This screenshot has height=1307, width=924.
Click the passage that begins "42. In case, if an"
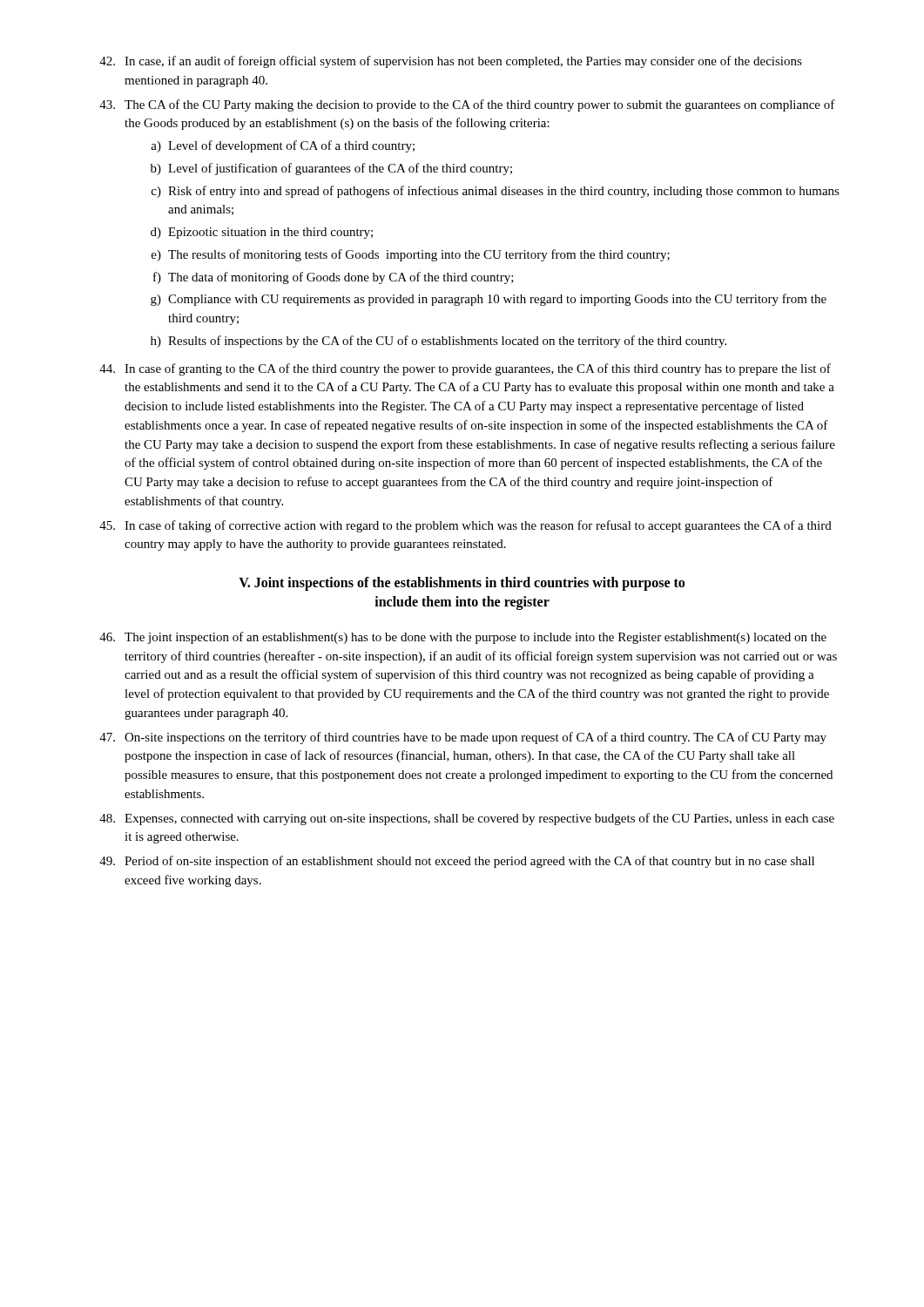pos(462,71)
